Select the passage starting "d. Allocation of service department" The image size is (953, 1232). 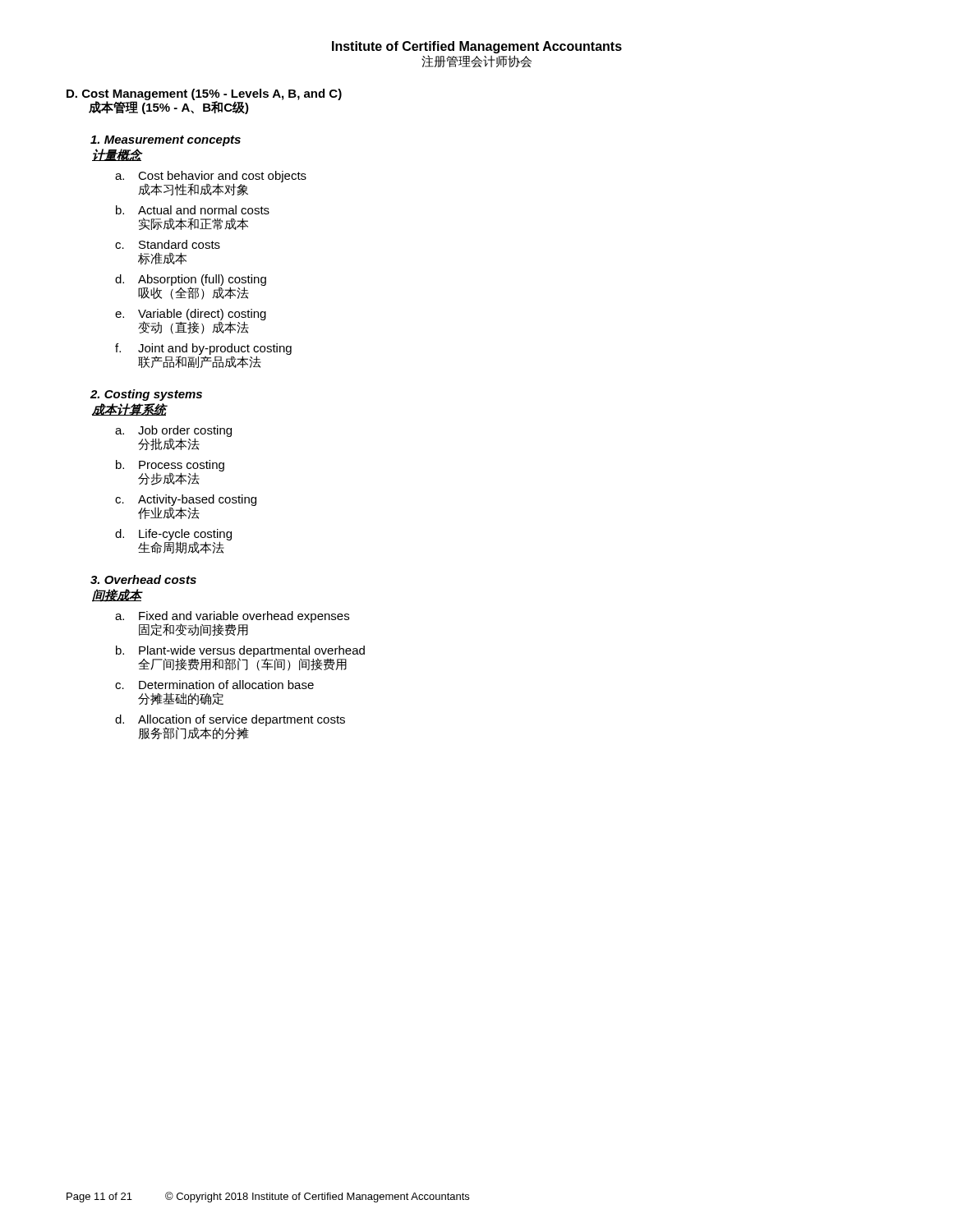point(230,727)
